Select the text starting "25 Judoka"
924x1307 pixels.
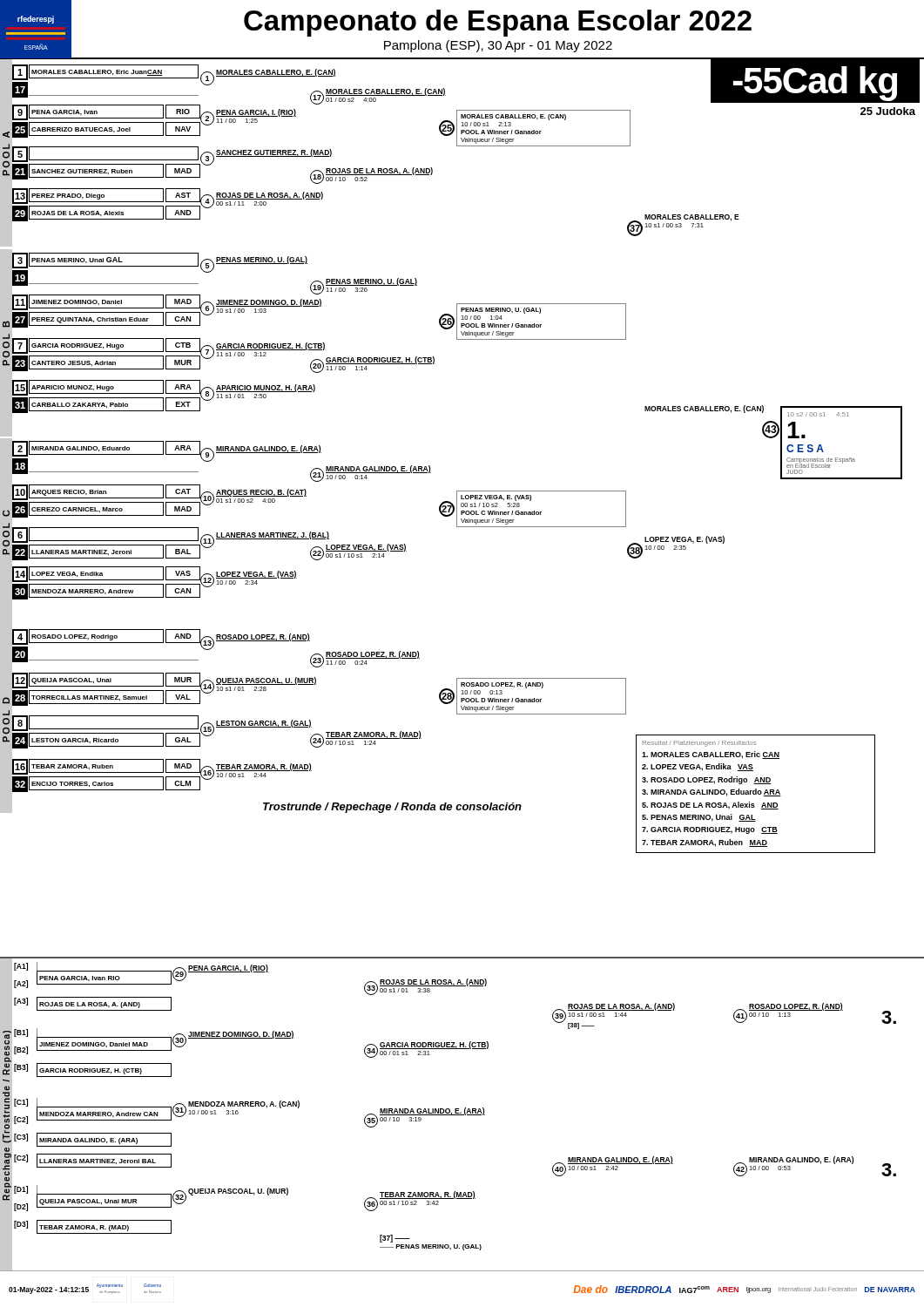pyautogui.click(x=888, y=111)
